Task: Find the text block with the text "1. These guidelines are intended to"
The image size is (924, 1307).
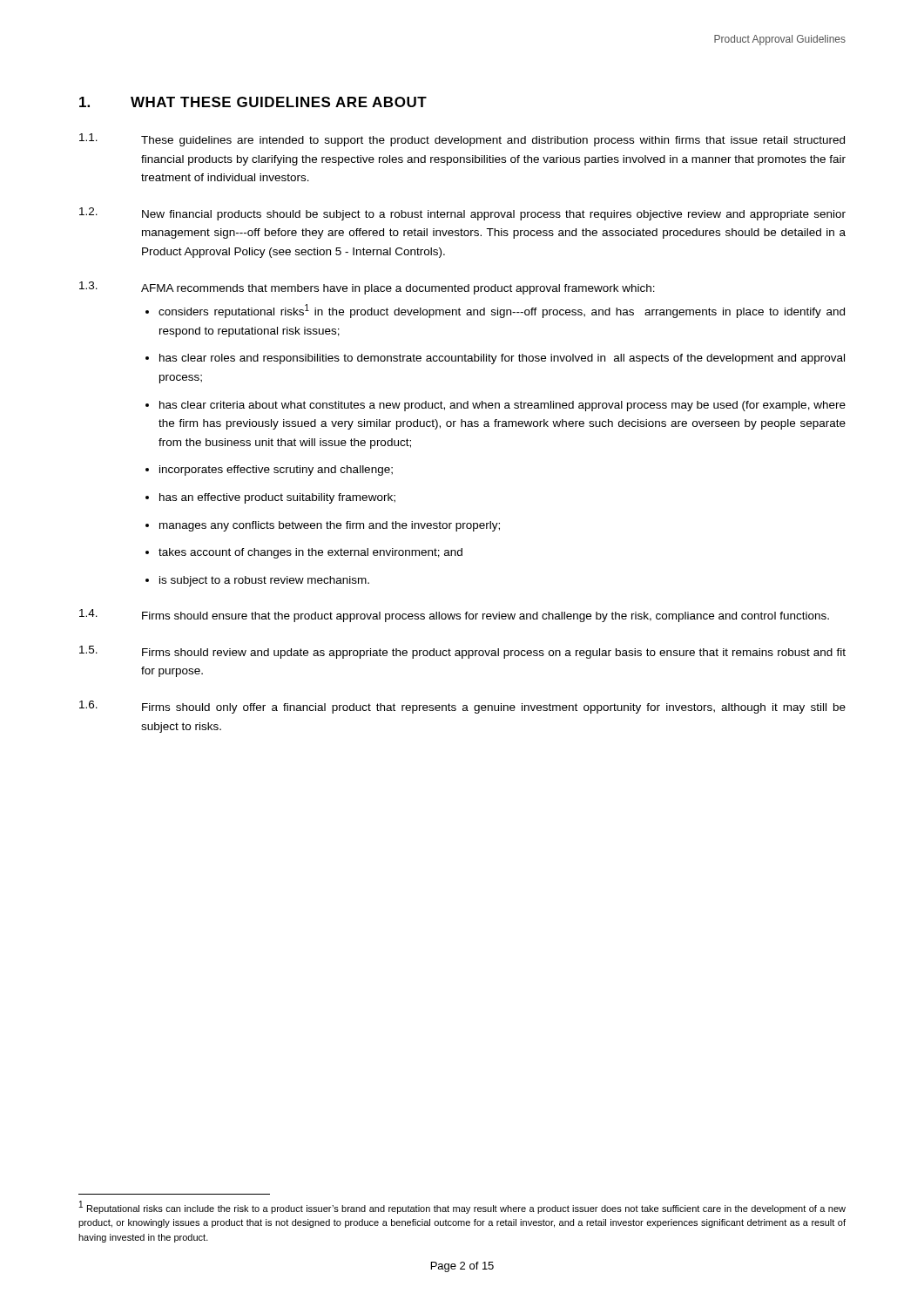Action: [462, 159]
